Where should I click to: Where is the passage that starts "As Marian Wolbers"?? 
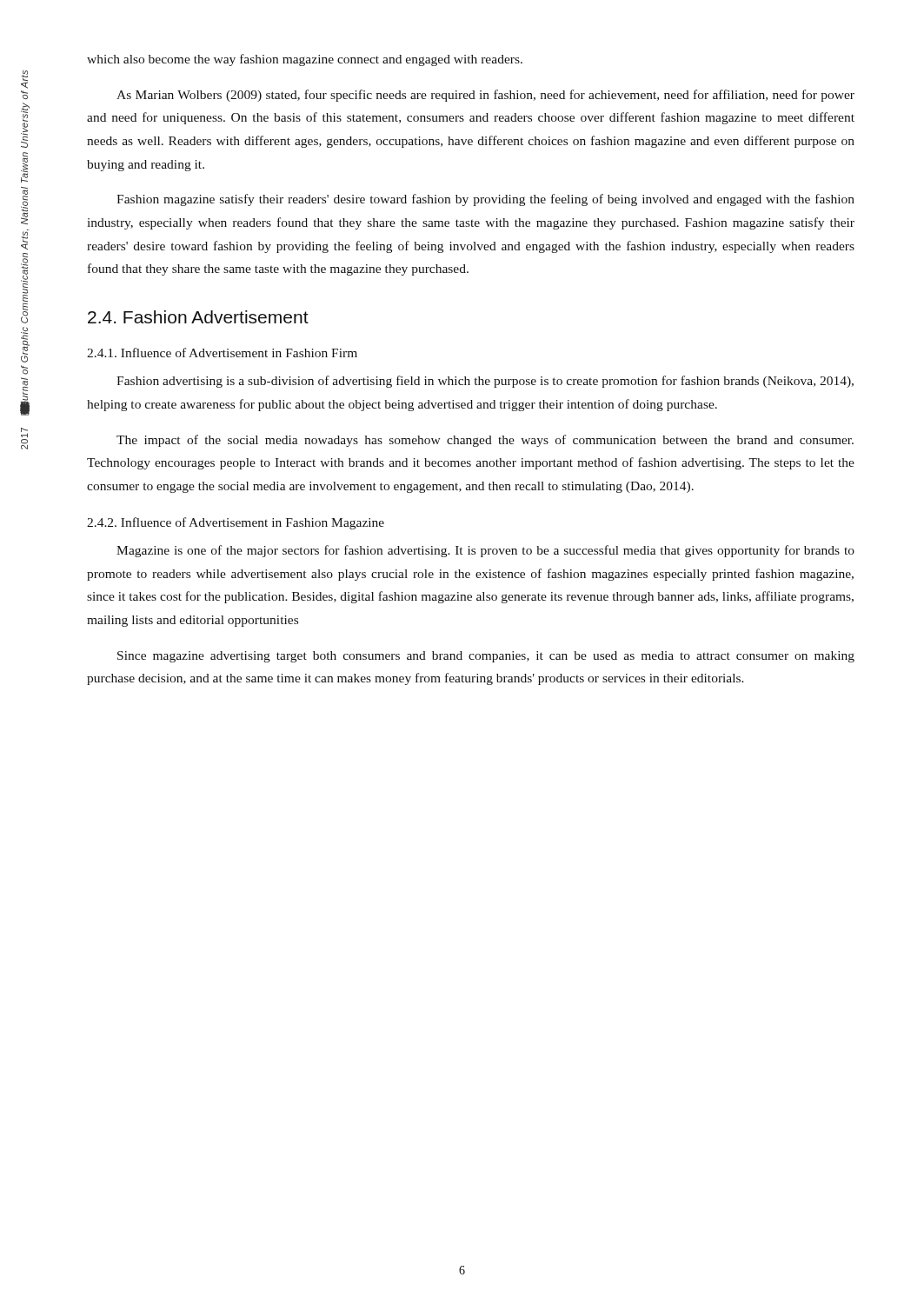471,130
